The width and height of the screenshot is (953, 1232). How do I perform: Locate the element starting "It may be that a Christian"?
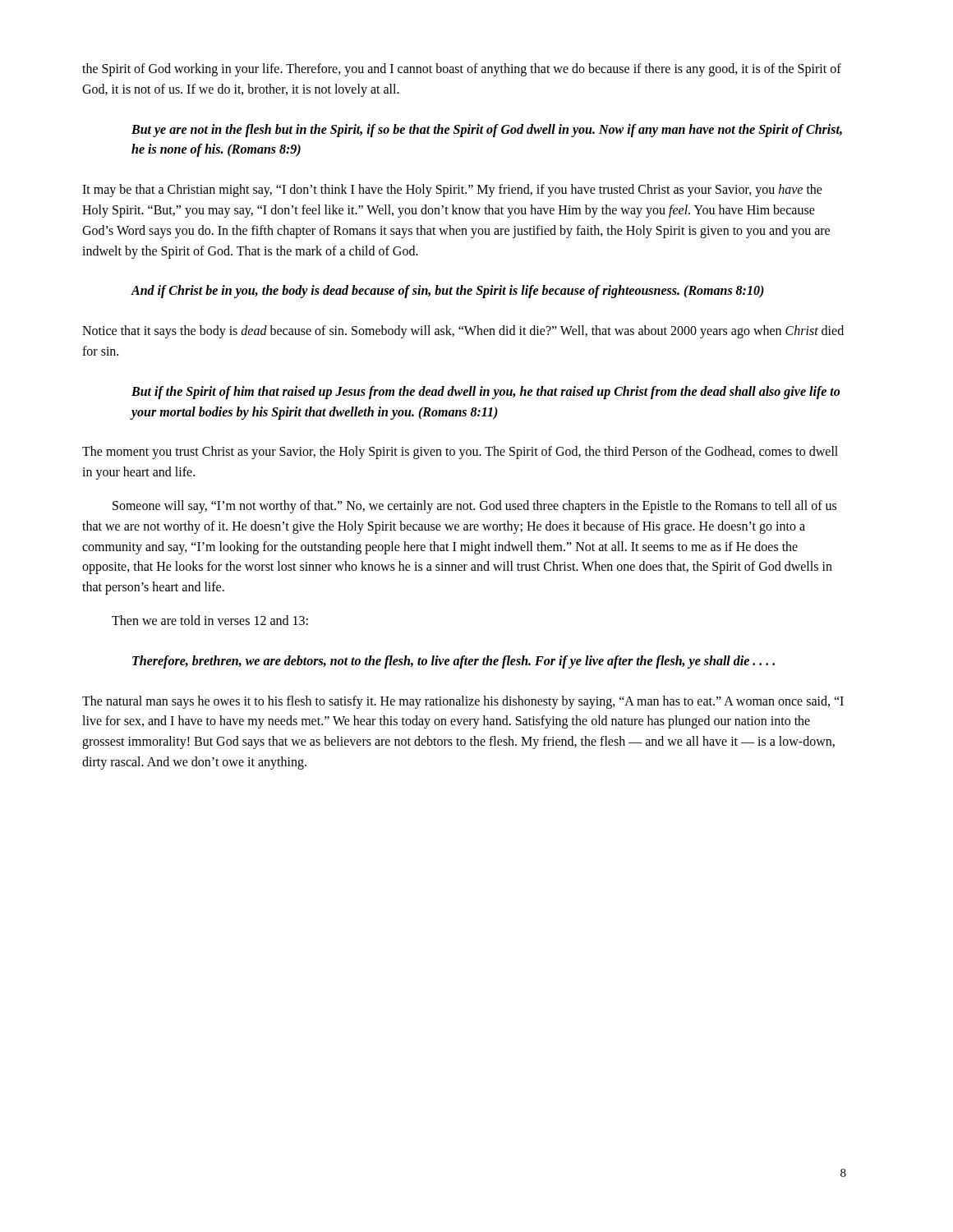[x=464, y=221]
